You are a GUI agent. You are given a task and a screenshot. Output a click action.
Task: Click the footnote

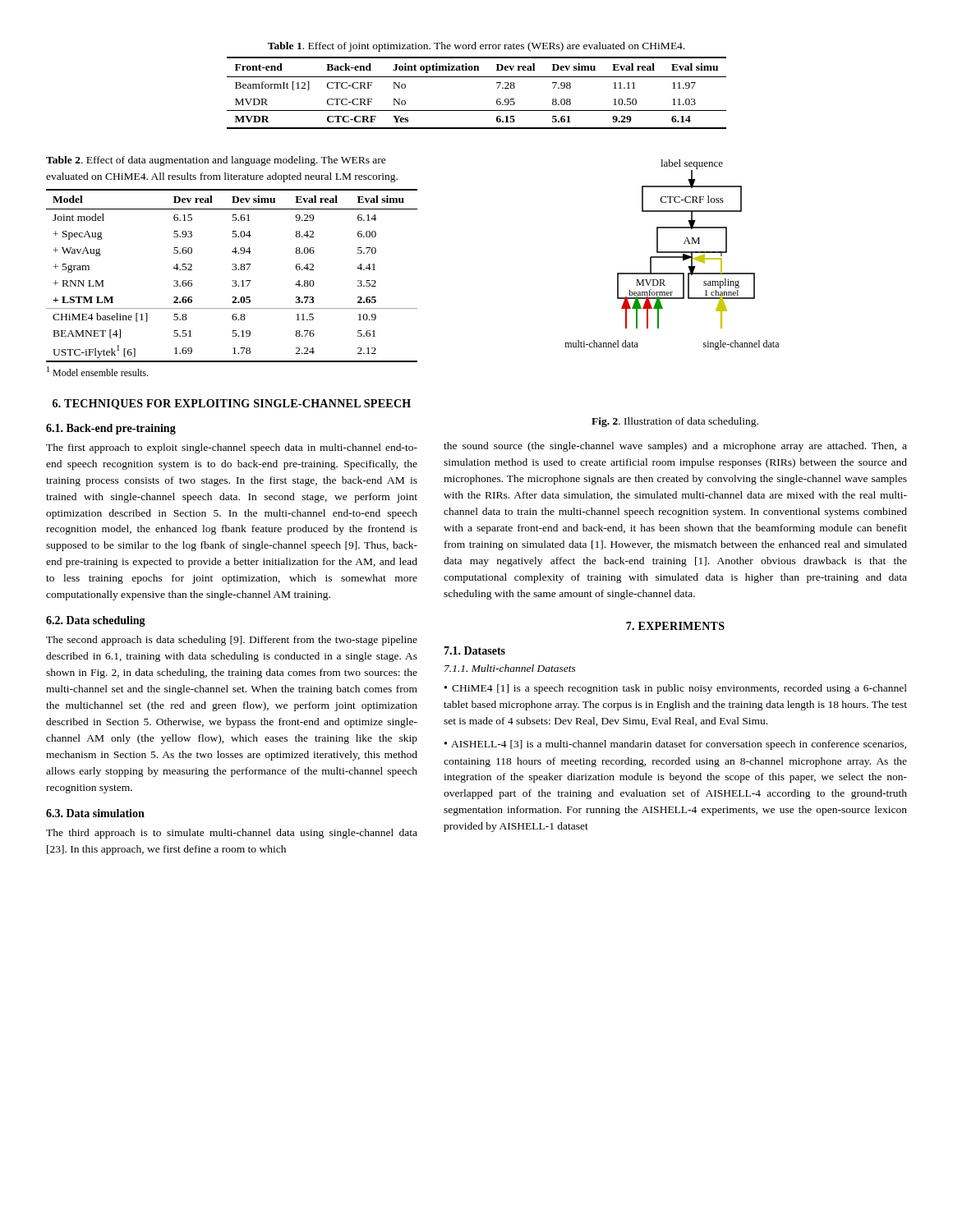pyautogui.click(x=97, y=371)
